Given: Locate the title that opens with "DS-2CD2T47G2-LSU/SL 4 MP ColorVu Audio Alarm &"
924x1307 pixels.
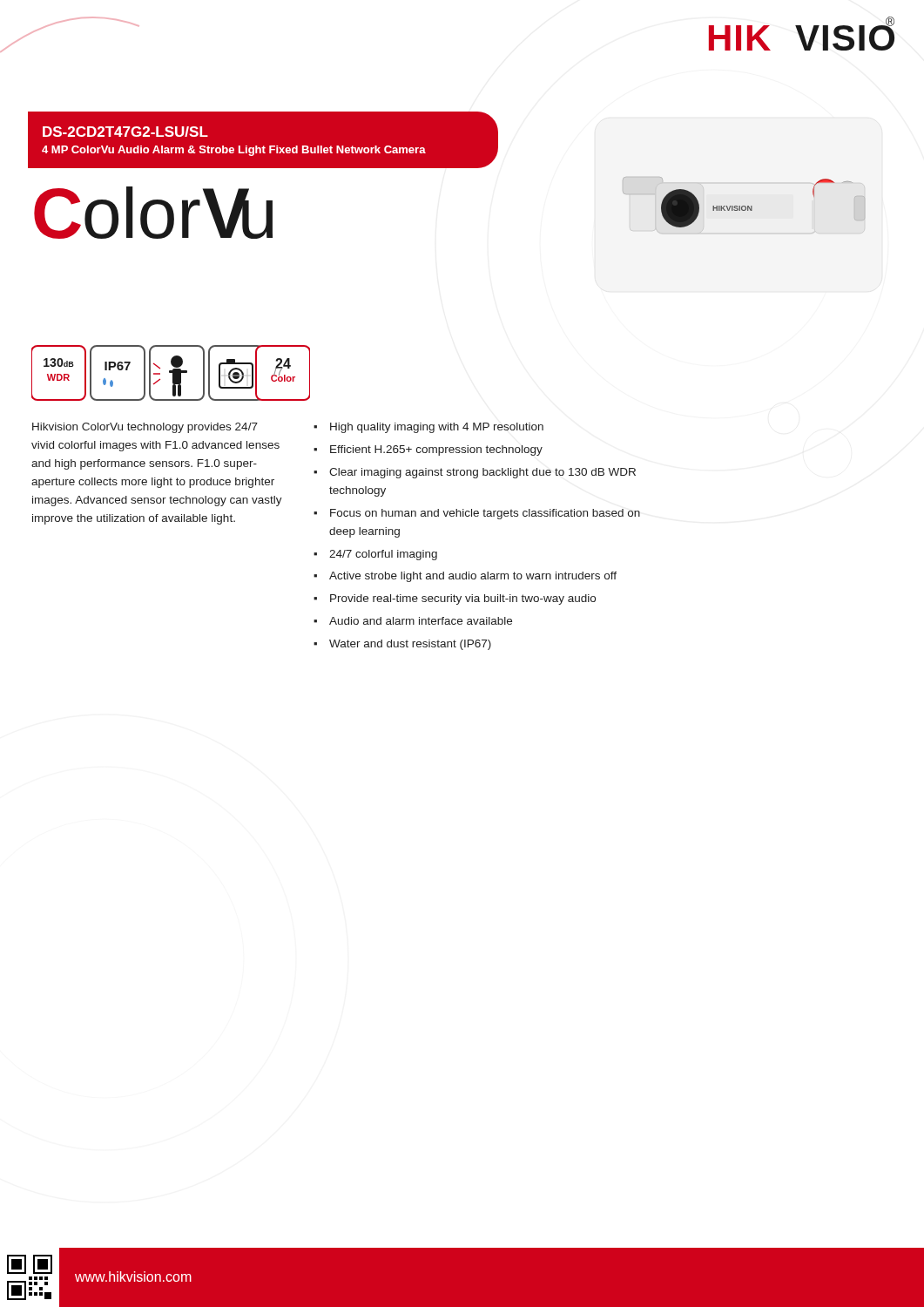Looking at the screenshot, I should (260, 140).
